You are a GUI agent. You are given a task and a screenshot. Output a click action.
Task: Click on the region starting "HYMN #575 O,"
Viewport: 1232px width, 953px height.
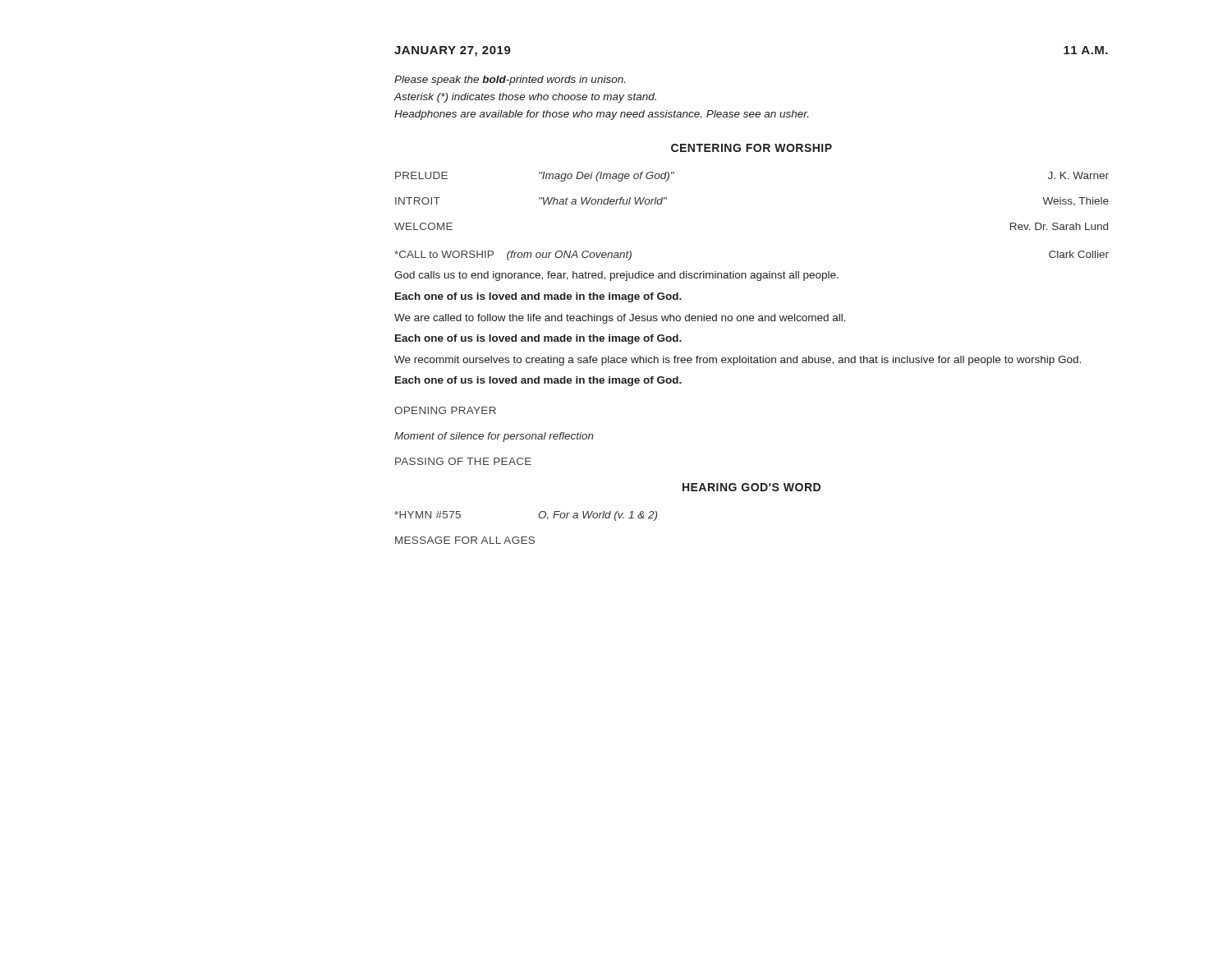(x=428, y=516)
